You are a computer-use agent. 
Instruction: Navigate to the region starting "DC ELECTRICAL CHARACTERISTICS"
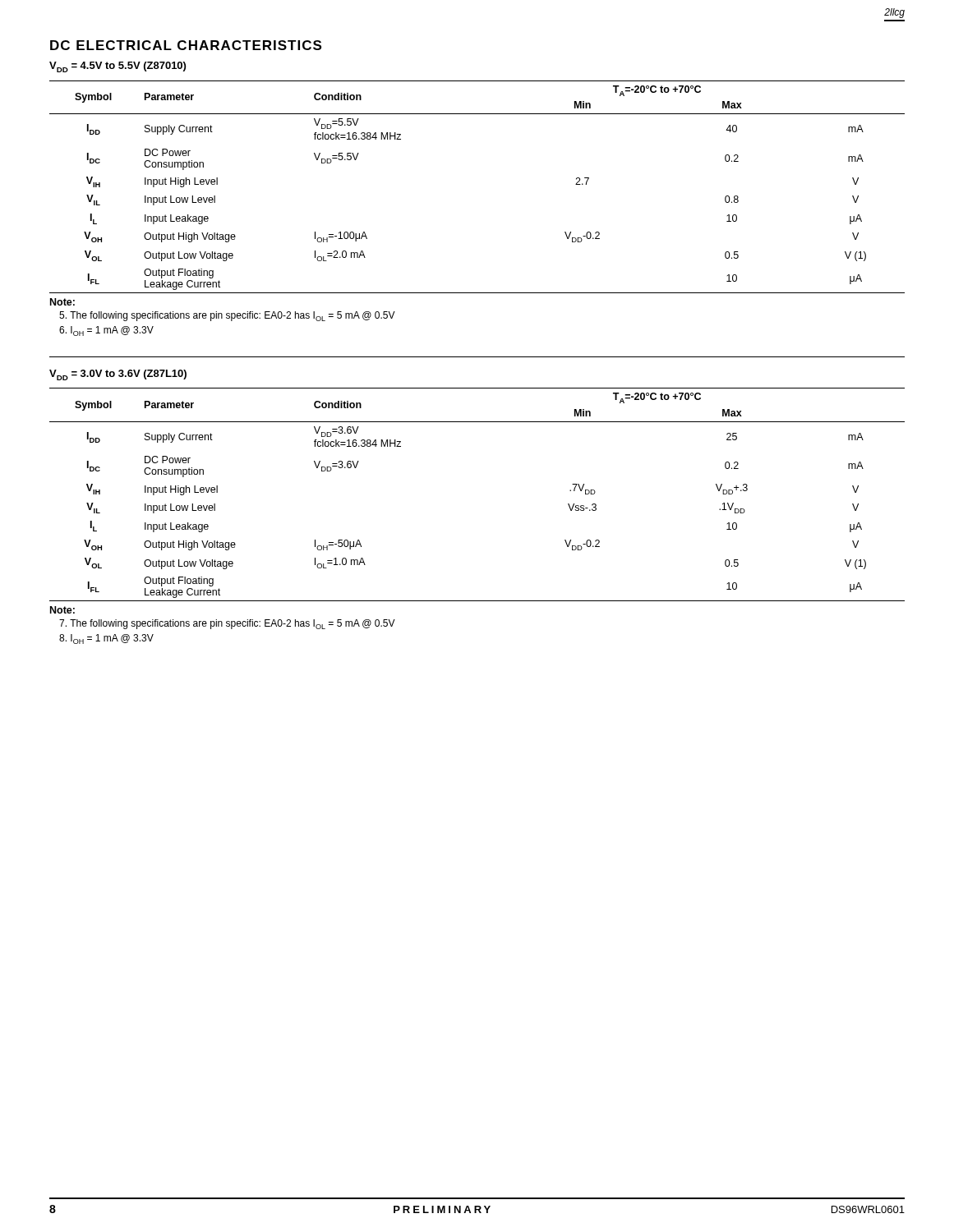(x=186, y=46)
